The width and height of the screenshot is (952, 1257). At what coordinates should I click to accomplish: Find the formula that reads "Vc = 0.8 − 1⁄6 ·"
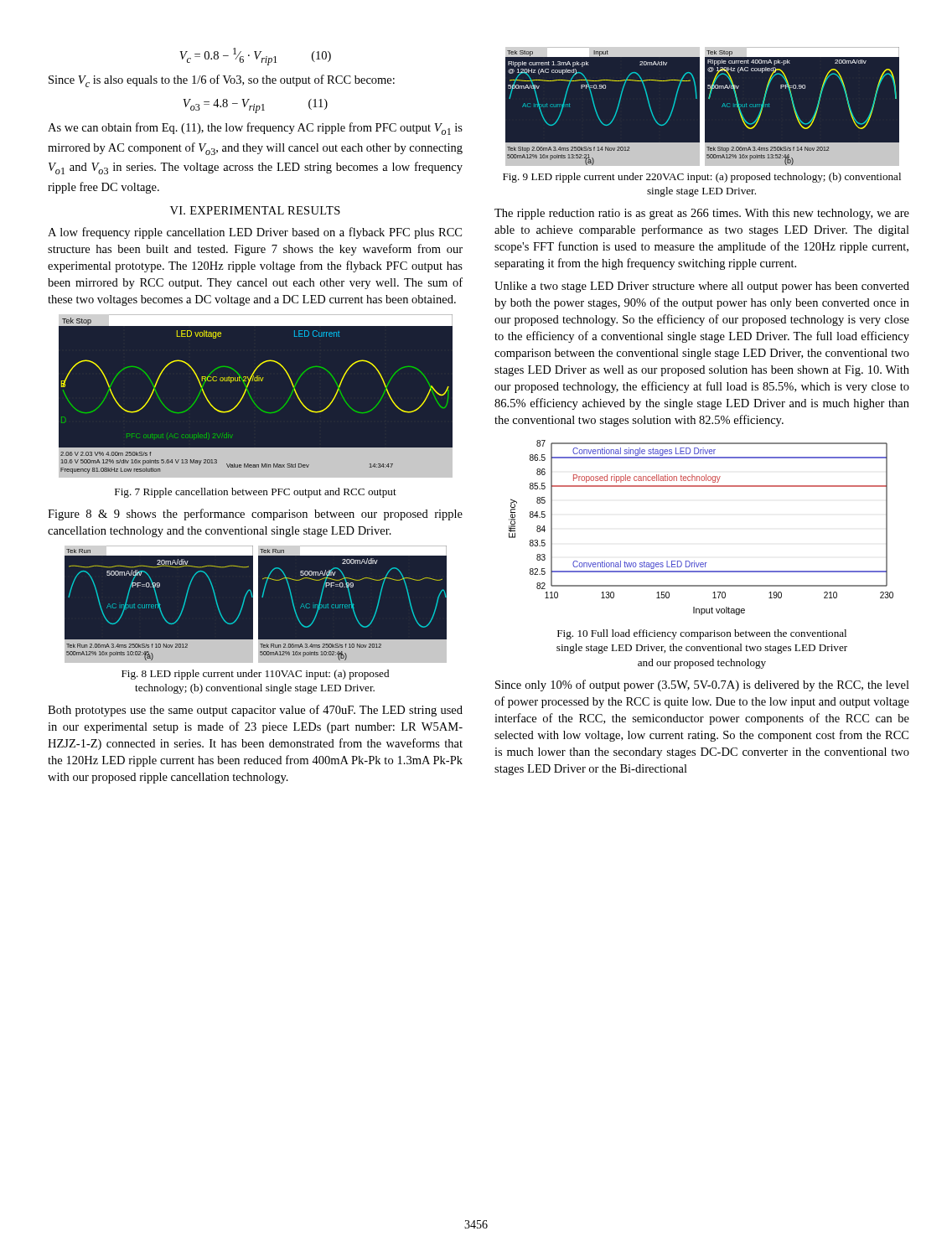[255, 55]
